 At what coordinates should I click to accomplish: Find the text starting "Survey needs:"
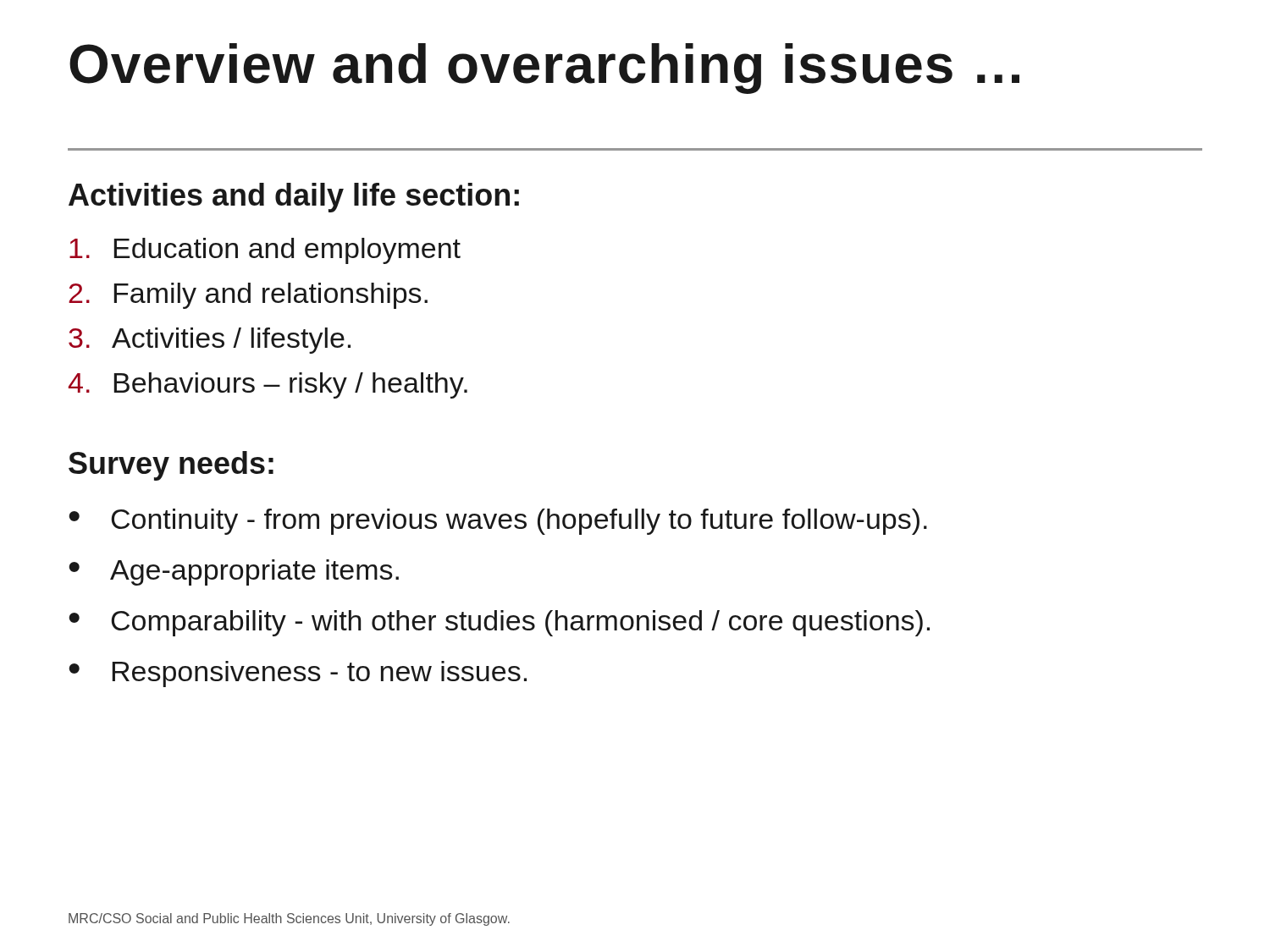(x=172, y=463)
